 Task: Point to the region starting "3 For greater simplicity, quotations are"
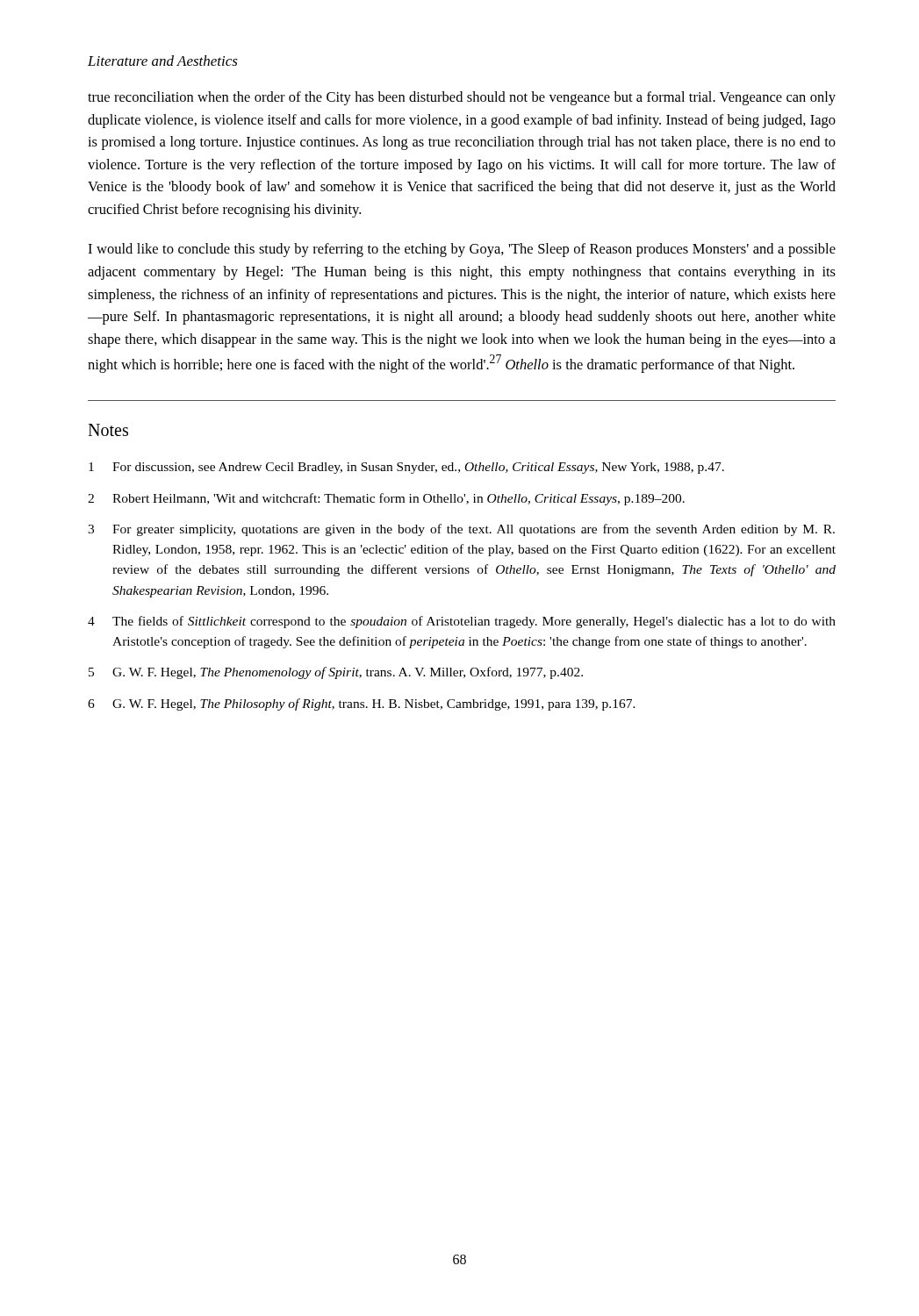point(462,559)
